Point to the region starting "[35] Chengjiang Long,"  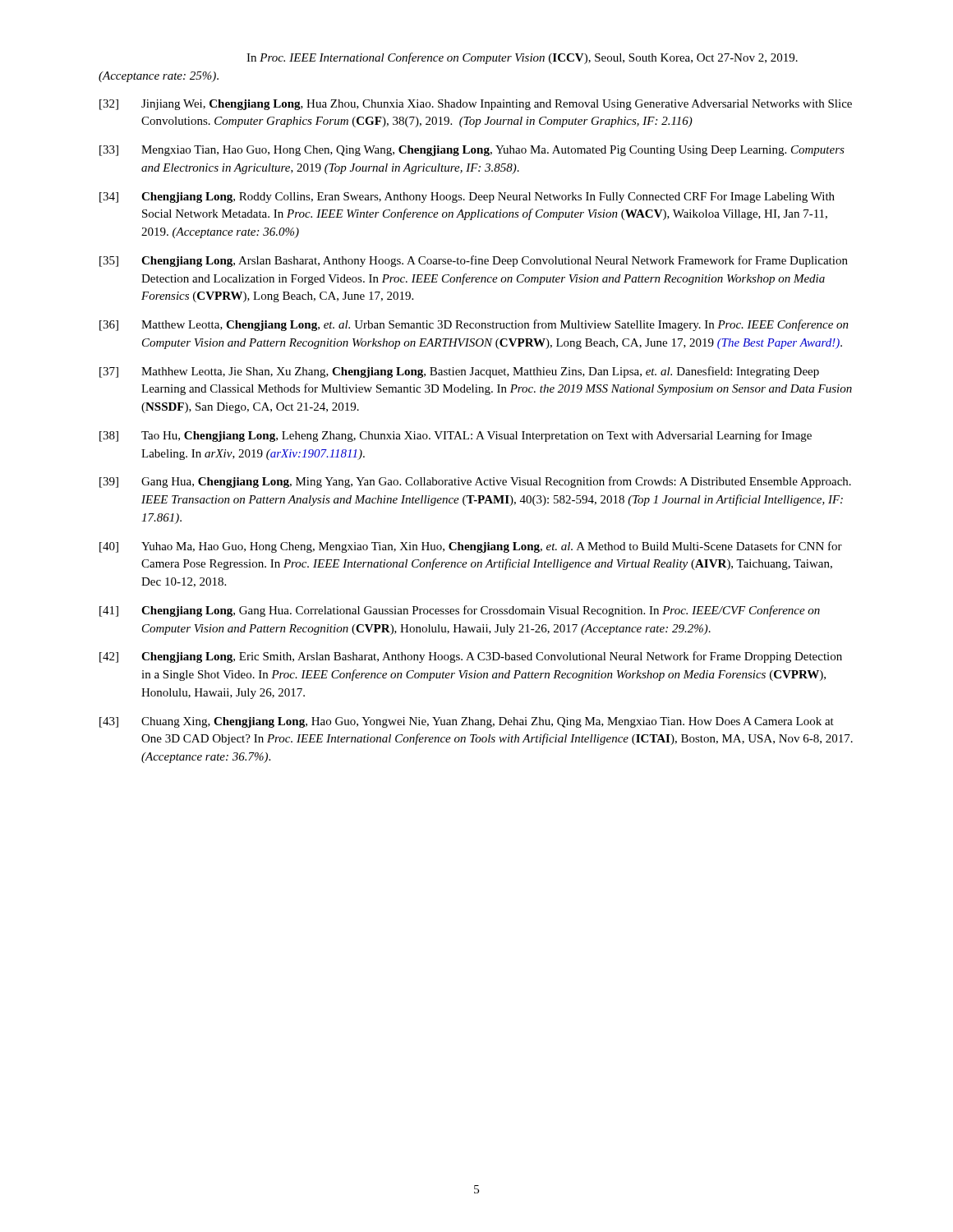point(476,279)
